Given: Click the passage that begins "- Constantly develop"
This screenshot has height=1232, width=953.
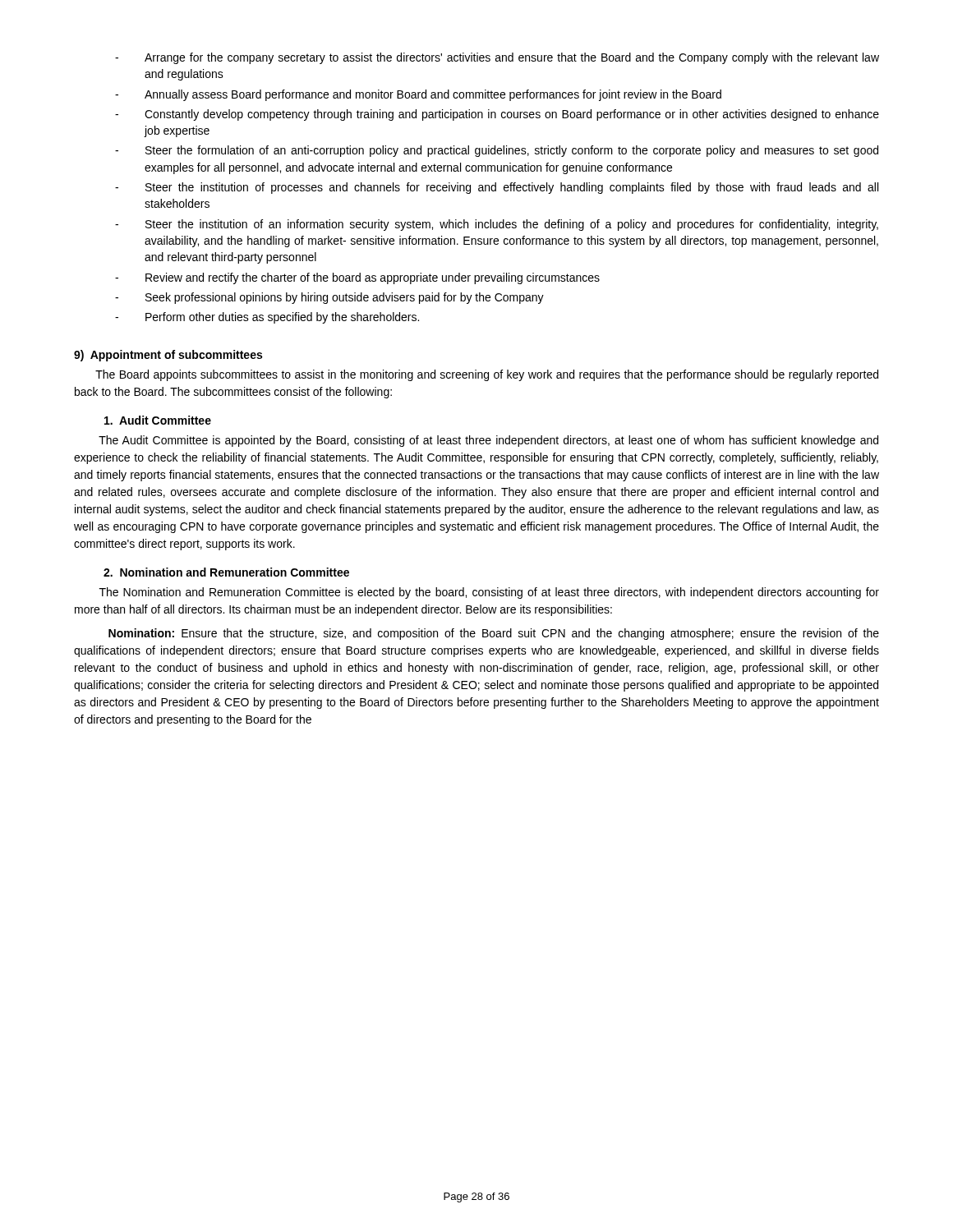Looking at the screenshot, I should pyautogui.click(x=497, y=123).
